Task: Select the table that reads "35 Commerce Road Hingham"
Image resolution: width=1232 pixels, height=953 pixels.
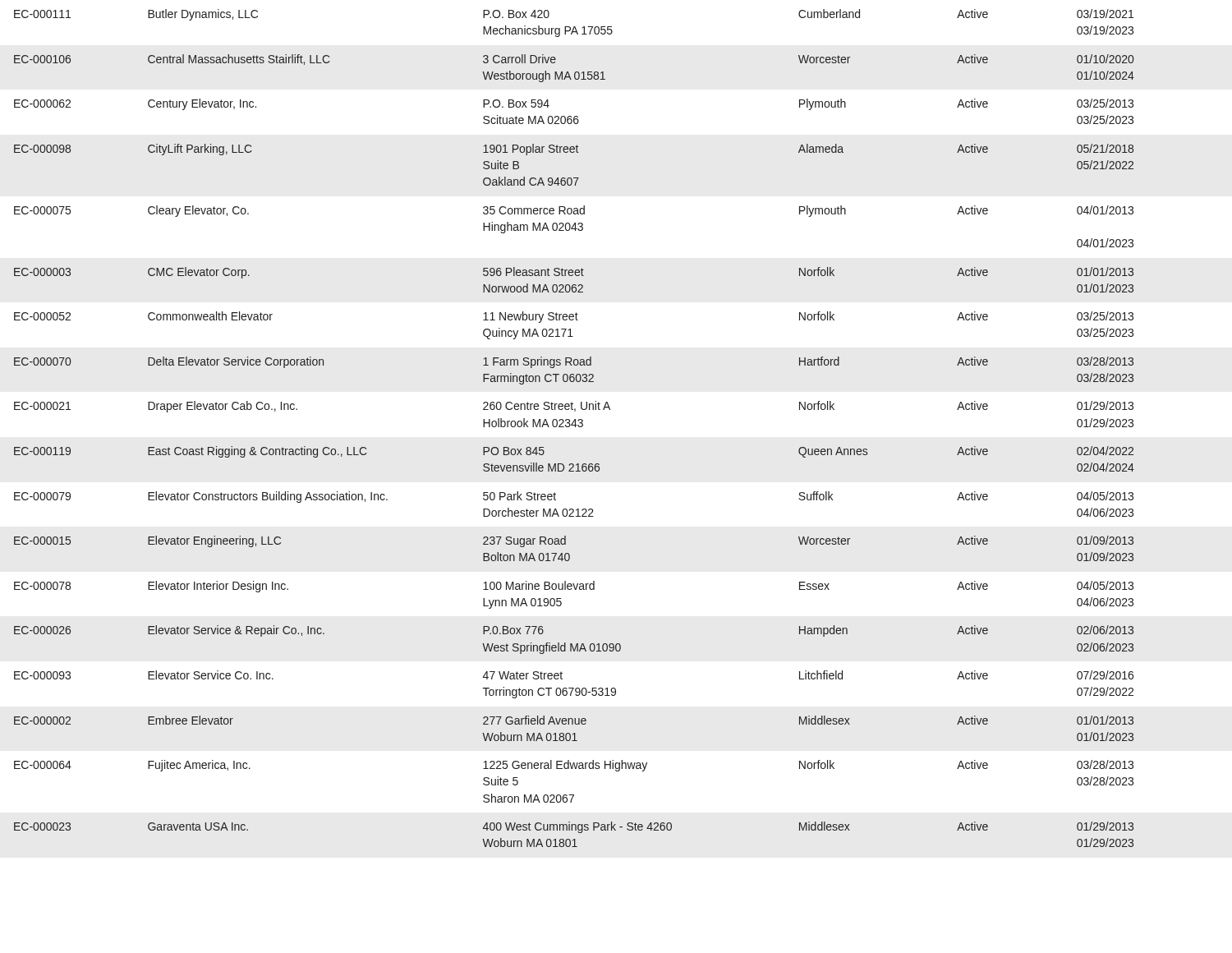Action: (616, 429)
